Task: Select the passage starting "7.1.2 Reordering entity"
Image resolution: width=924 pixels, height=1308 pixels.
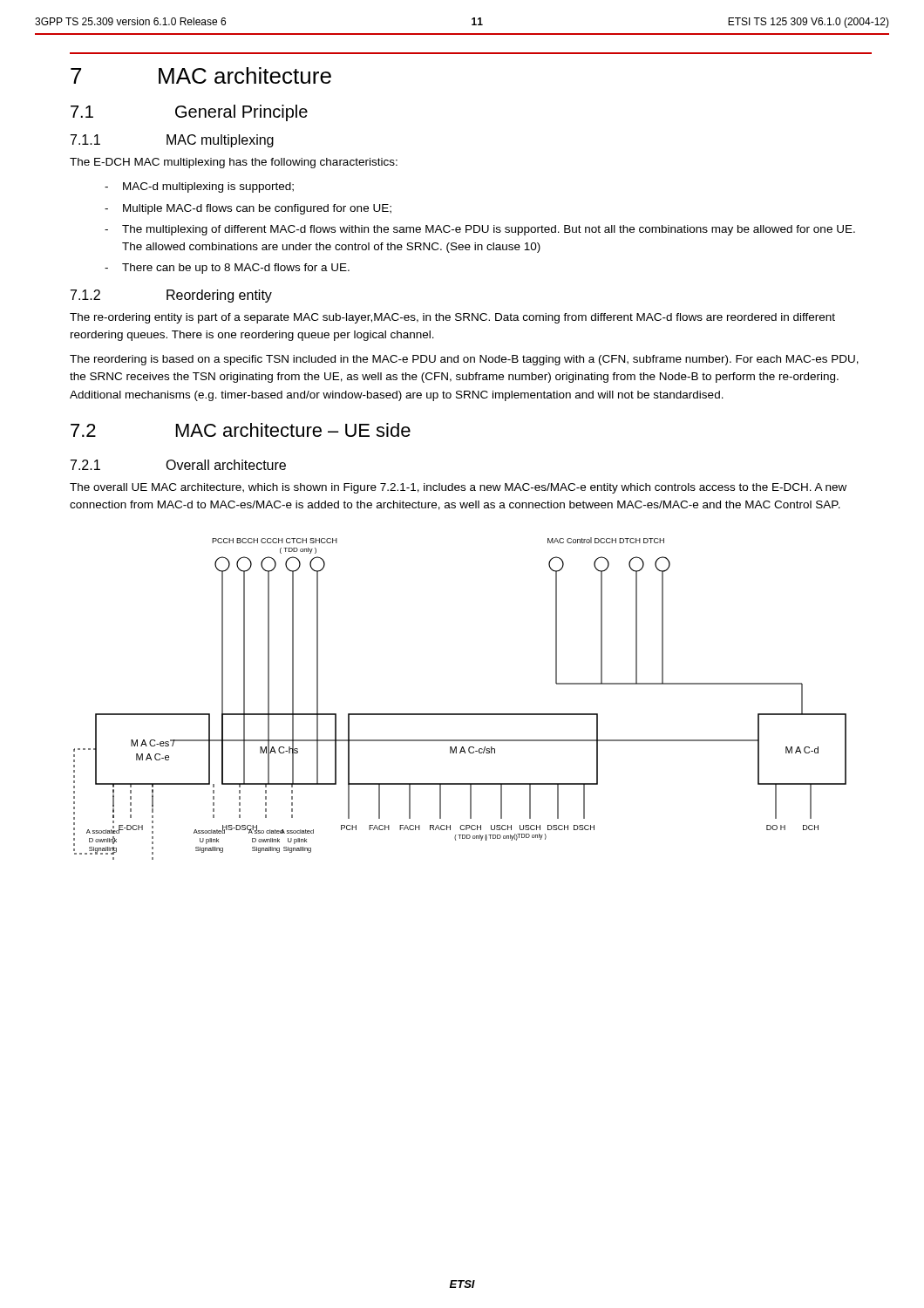Action: (x=171, y=295)
